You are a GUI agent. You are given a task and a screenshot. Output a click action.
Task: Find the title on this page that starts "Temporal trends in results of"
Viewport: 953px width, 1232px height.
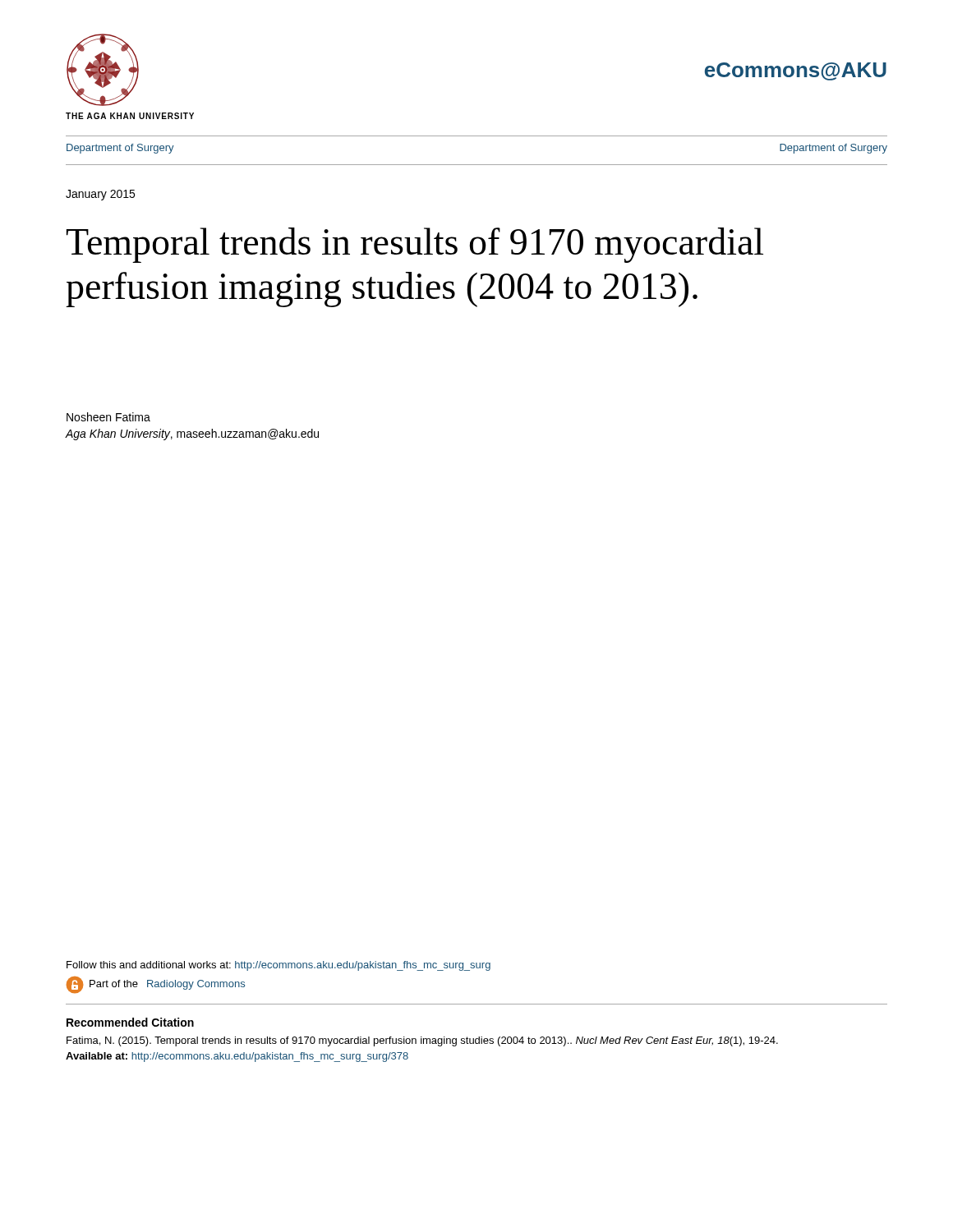pyautogui.click(x=415, y=264)
